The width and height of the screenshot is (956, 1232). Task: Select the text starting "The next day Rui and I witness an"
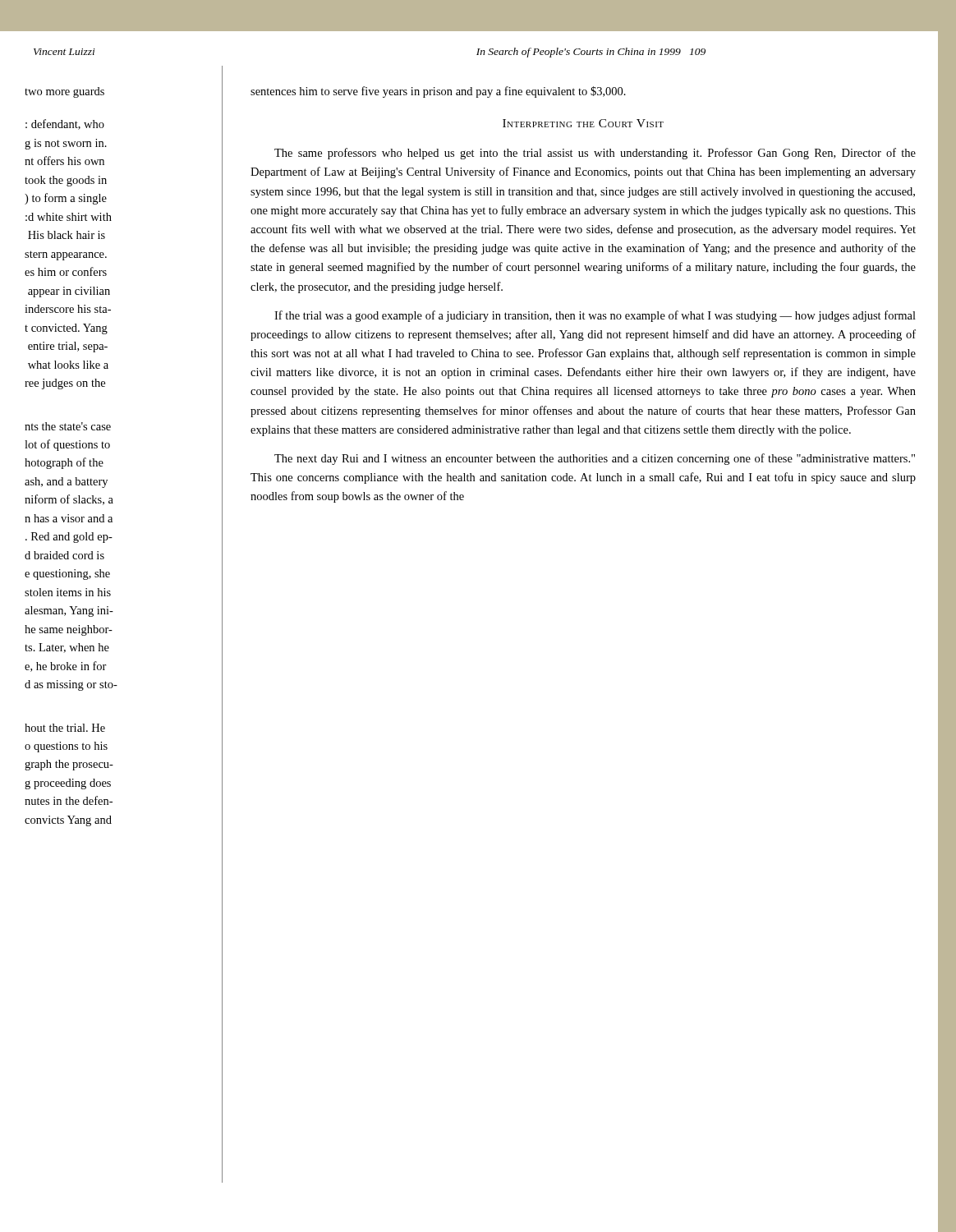click(583, 477)
